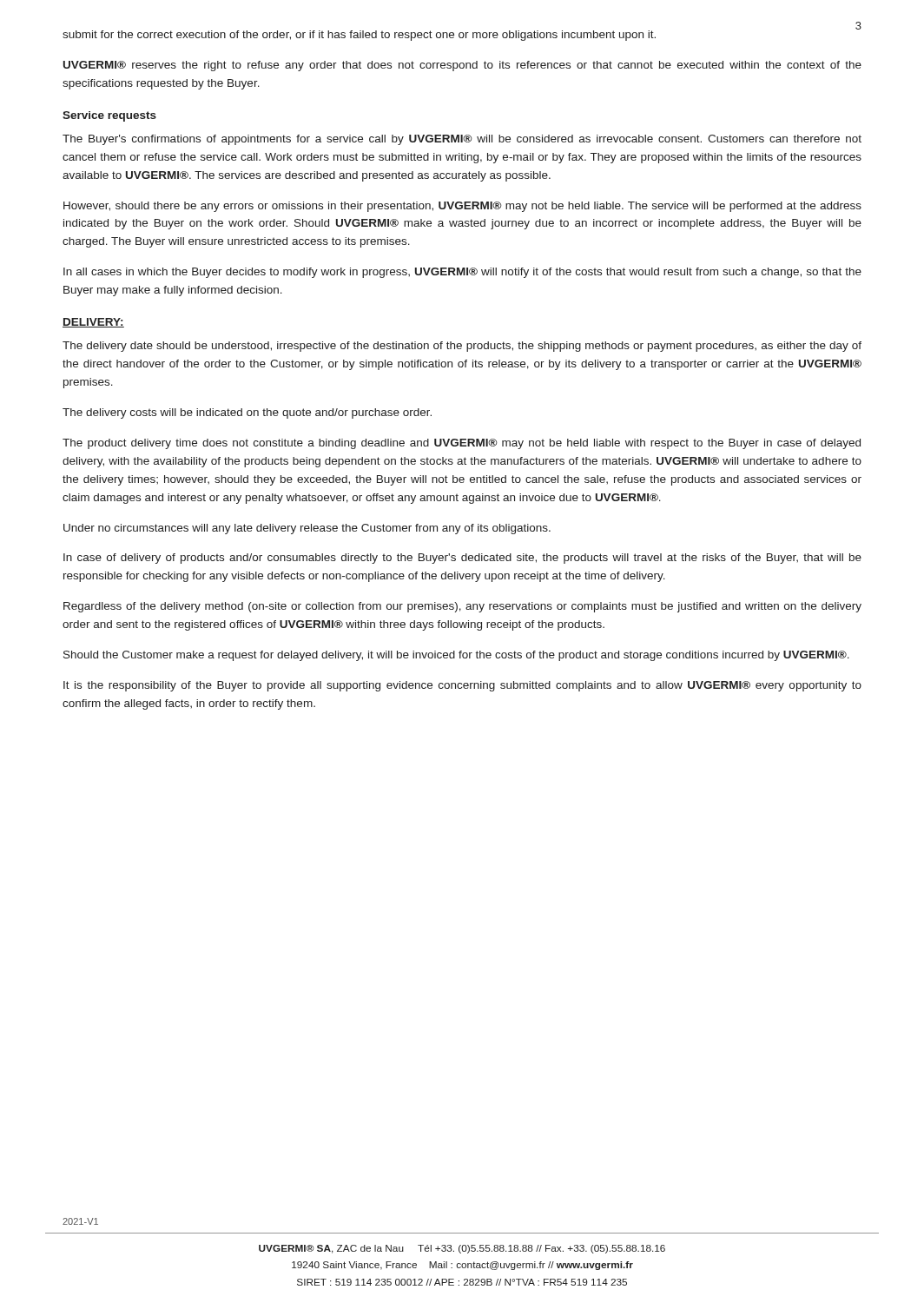Screen dimensions: 1303x924
Task: Navigate to the text block starting "The product delivery time does not constitute a"
Action: click(462, 471)
